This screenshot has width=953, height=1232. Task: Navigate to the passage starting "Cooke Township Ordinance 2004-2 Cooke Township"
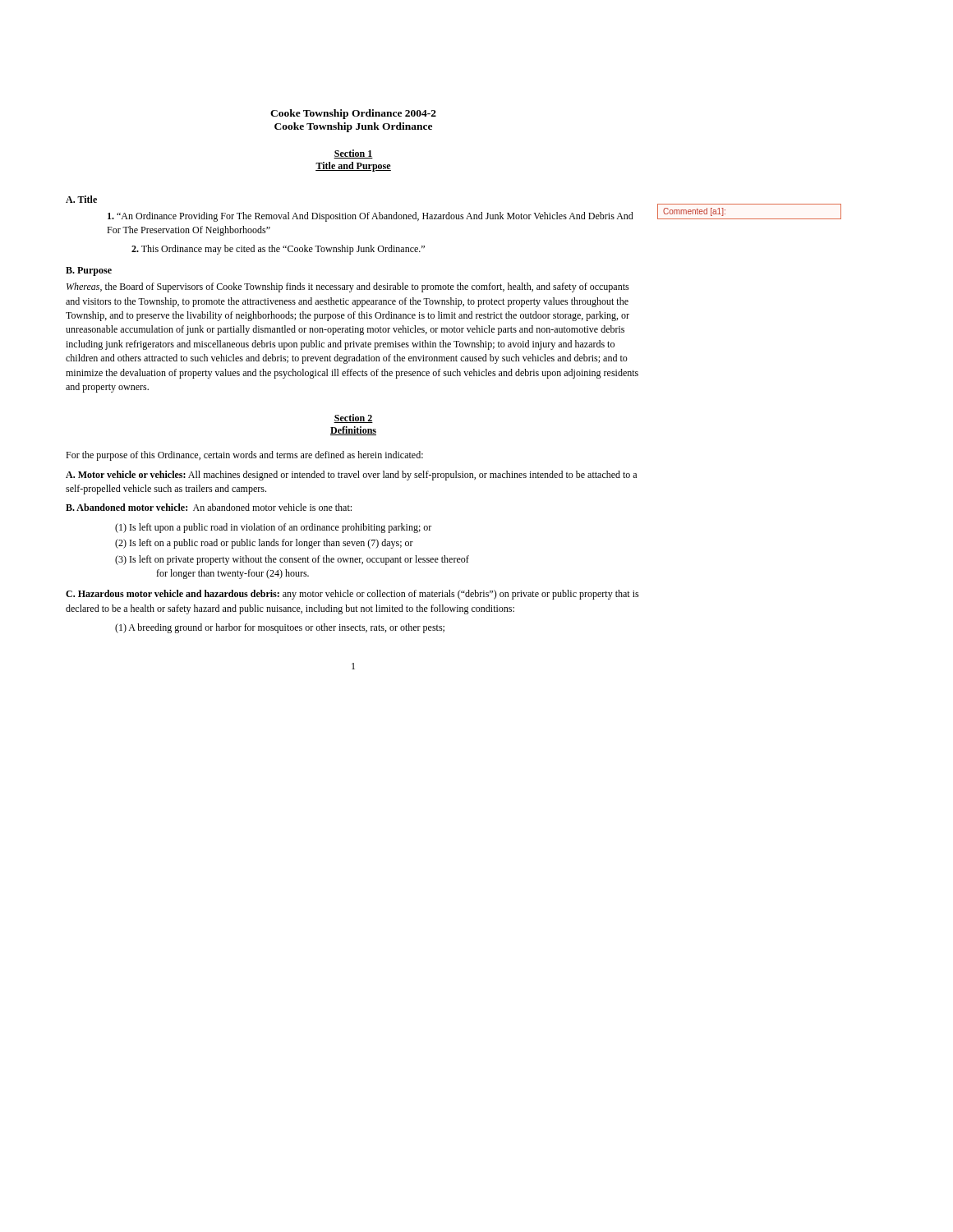(353, 120)
